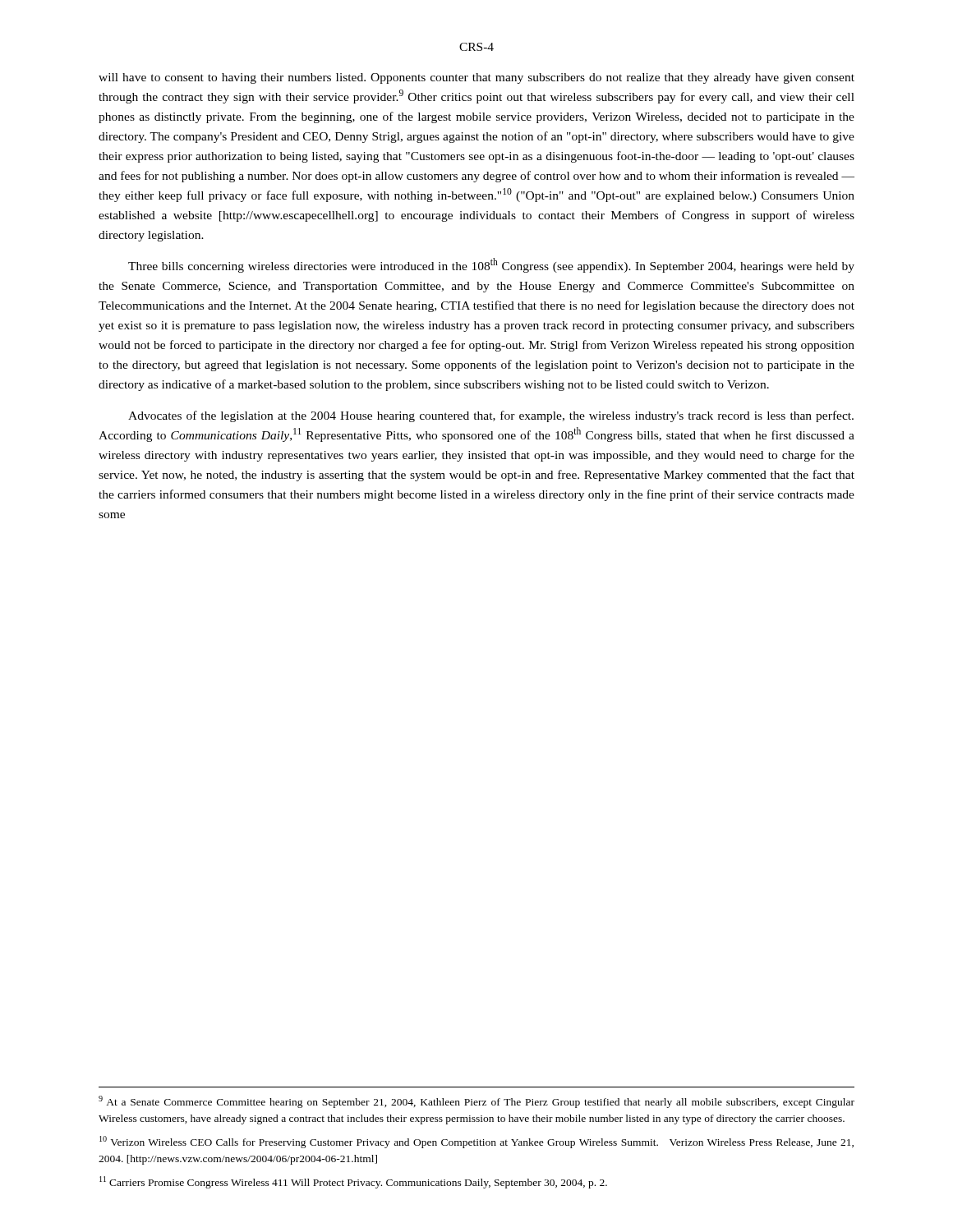Select the footnote that says "9 At a Senate Commerce"

click(476, 1109)
